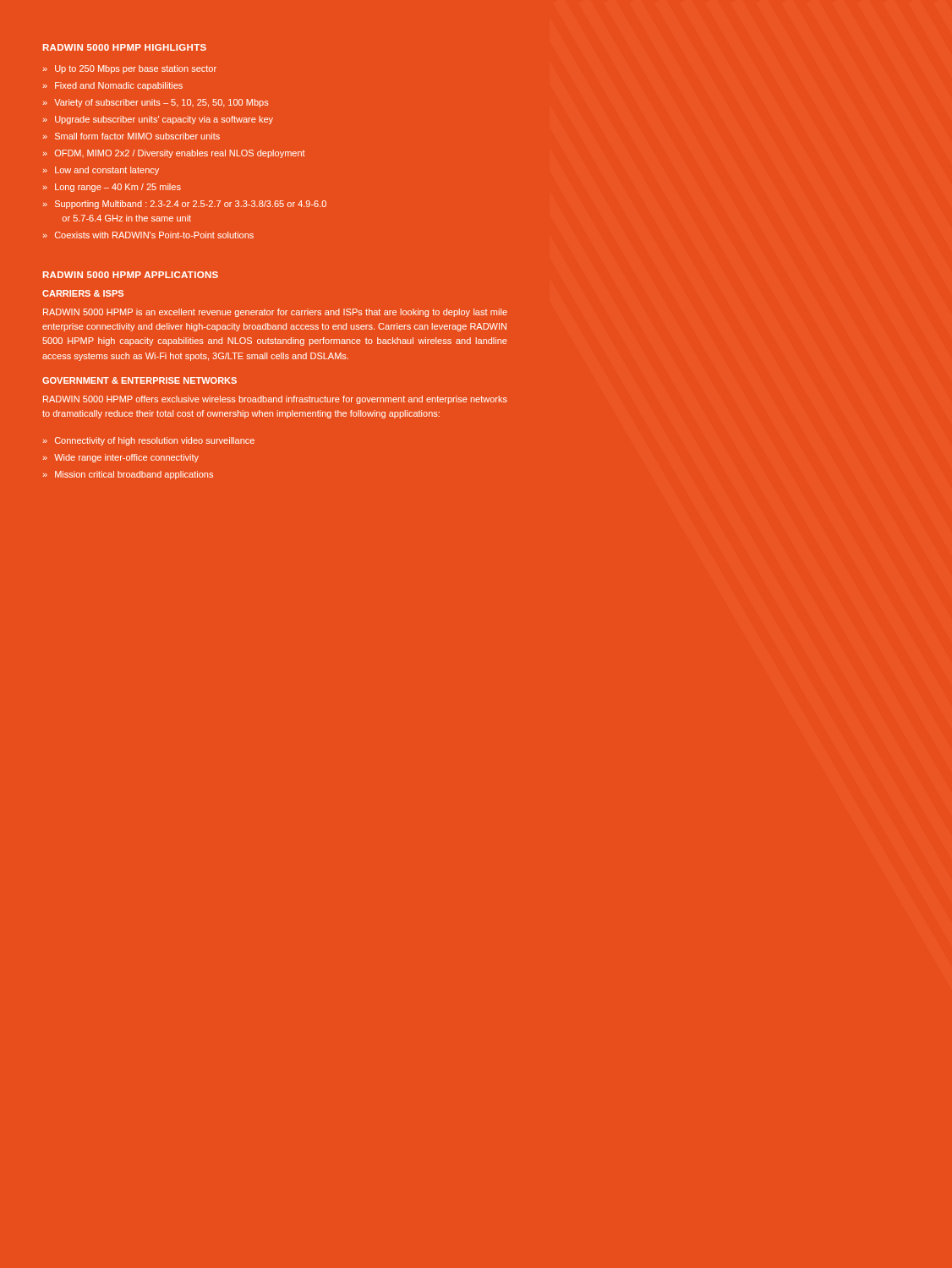
Task: Find the list item that reads "» Supporting Multiband : 2.3-2.4"
Action: [x=275, y=212]
